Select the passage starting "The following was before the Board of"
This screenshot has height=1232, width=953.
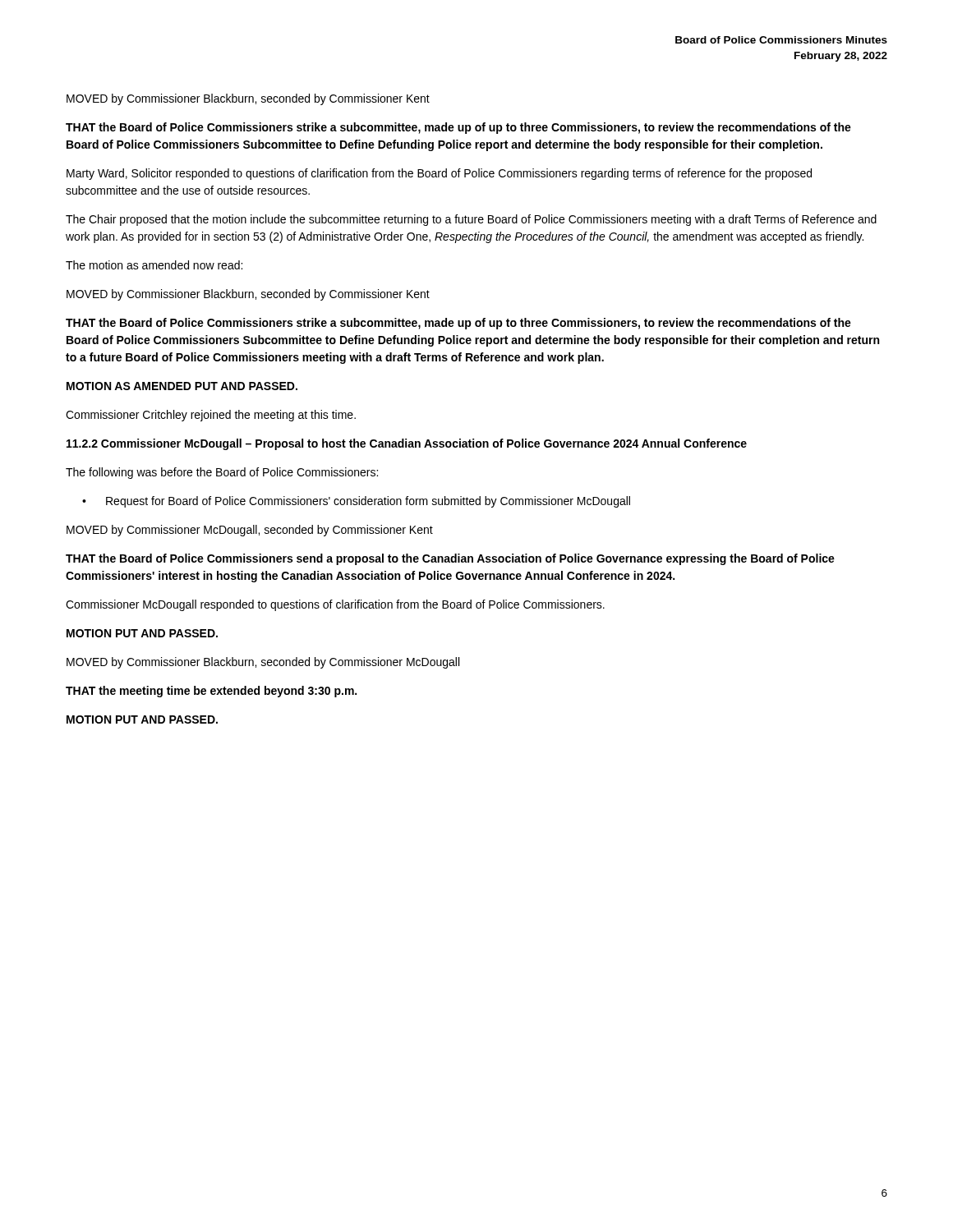(222, 473)
